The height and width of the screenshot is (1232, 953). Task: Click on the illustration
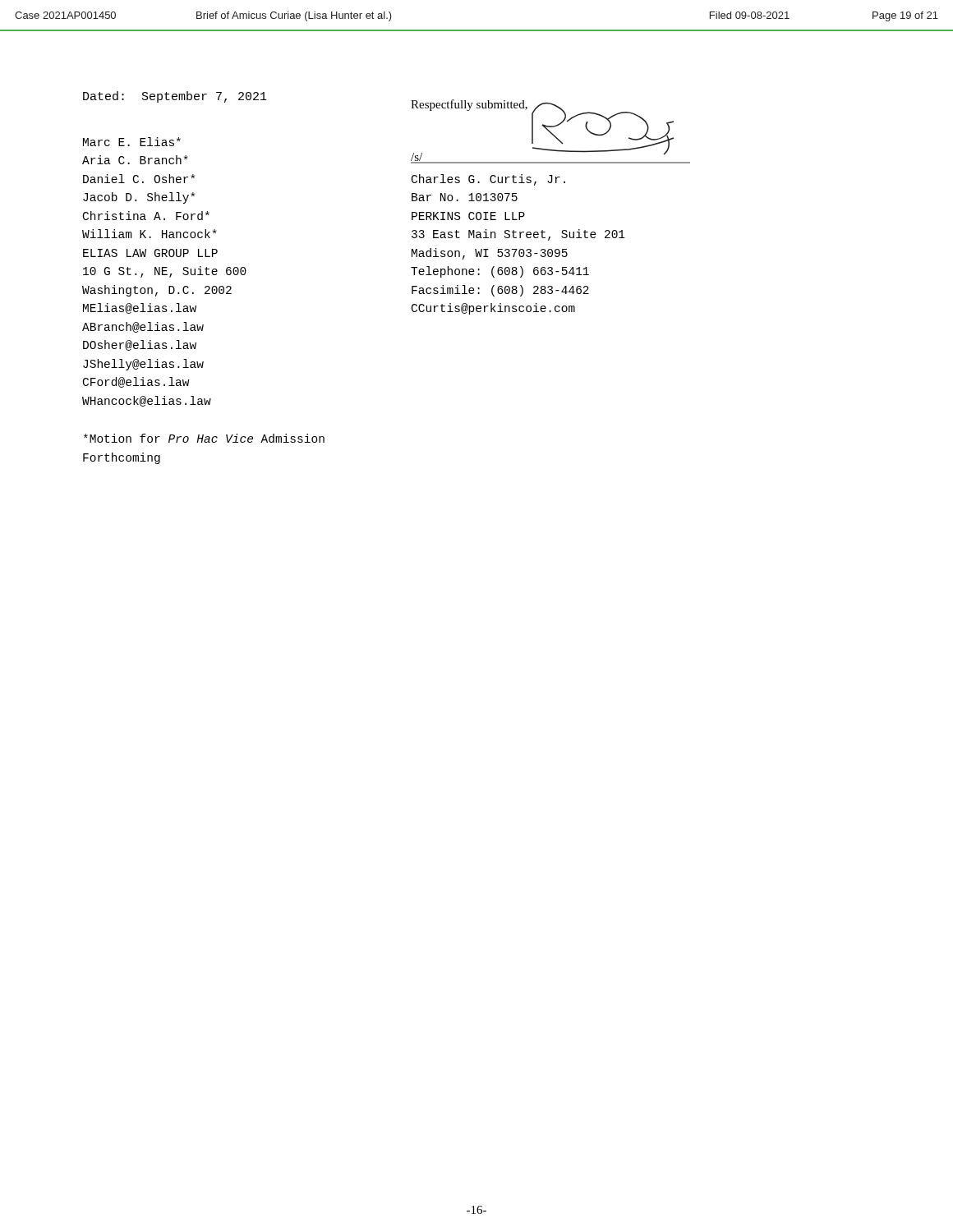[649, 129]
